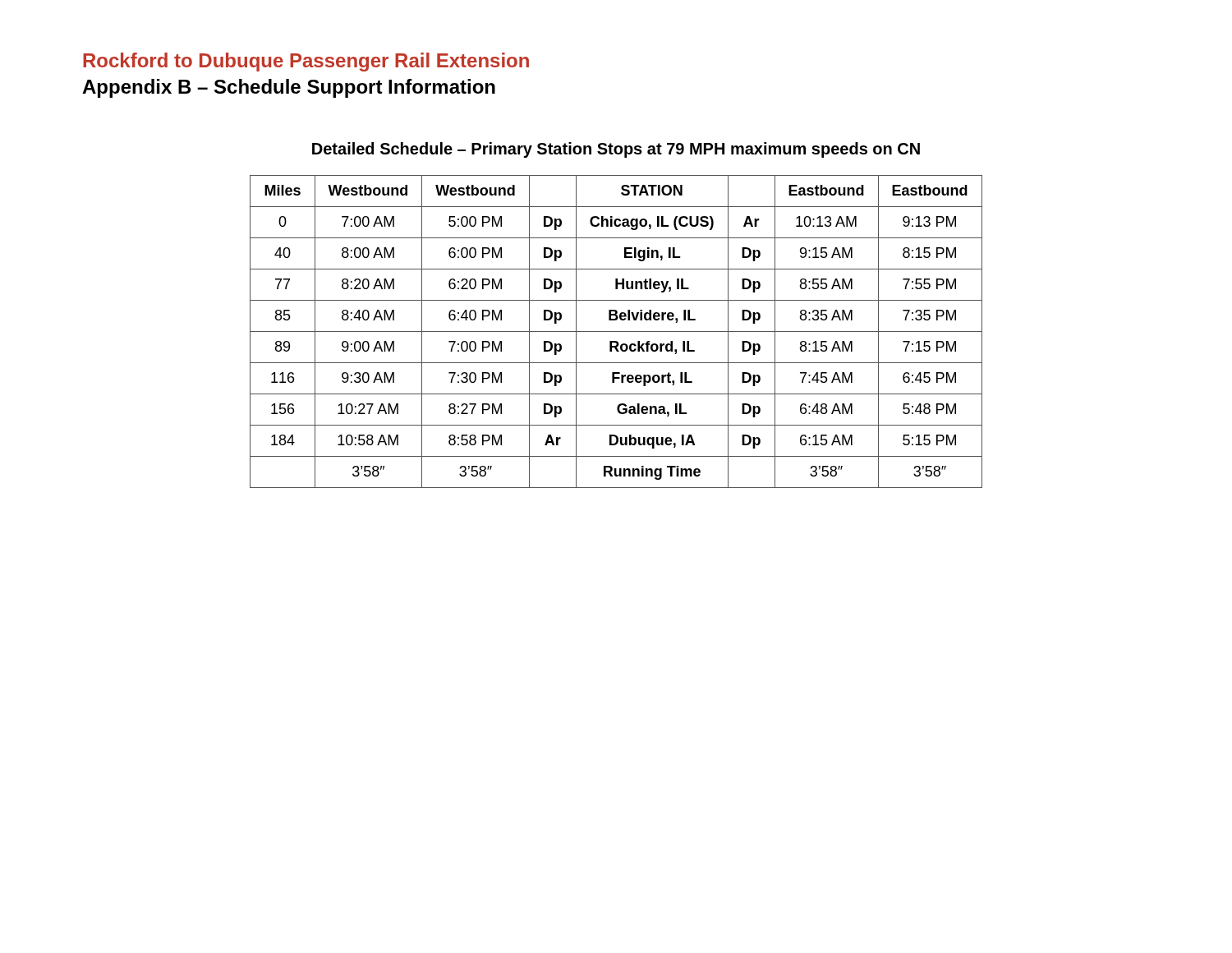Image resolution: width=1232 pixels, height=953 pixels.
Task: Select the text starting "Rockford to Dubuque Passenger Rail Extension"
Action: pos(306,61)
